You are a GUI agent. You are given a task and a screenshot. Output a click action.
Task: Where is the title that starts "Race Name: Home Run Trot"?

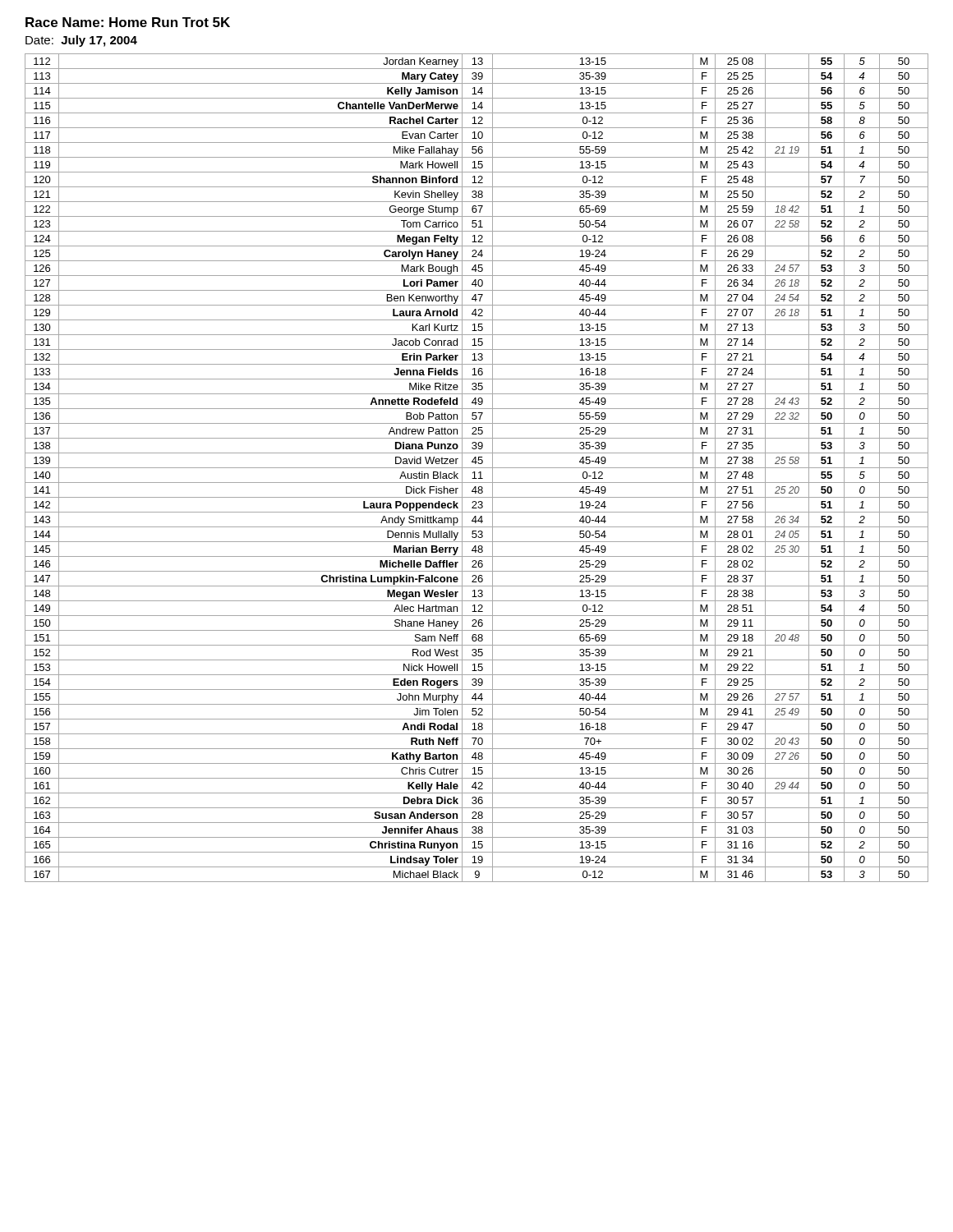[128, 23]
